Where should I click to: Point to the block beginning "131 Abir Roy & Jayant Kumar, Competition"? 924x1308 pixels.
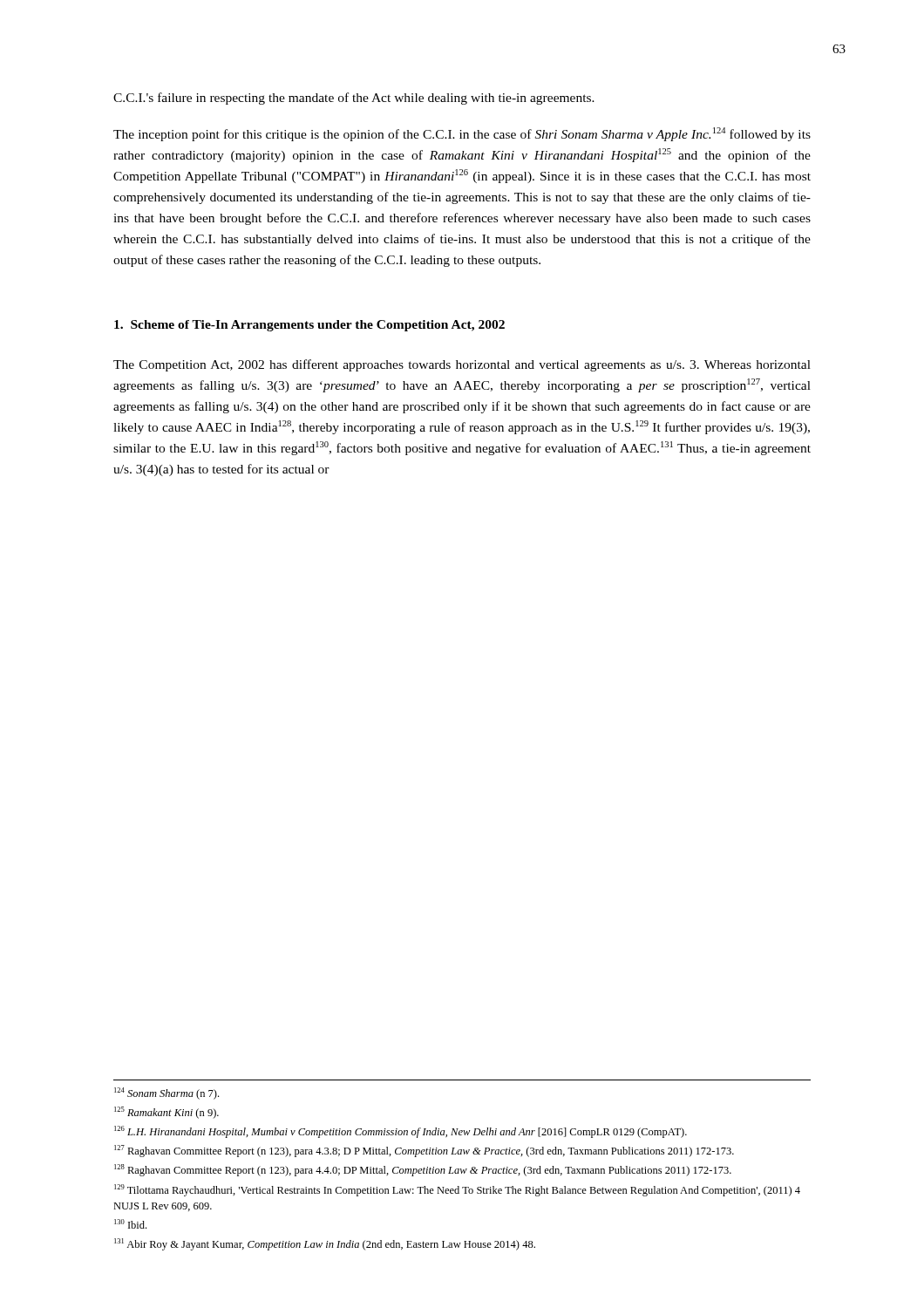pos(325,1243)
